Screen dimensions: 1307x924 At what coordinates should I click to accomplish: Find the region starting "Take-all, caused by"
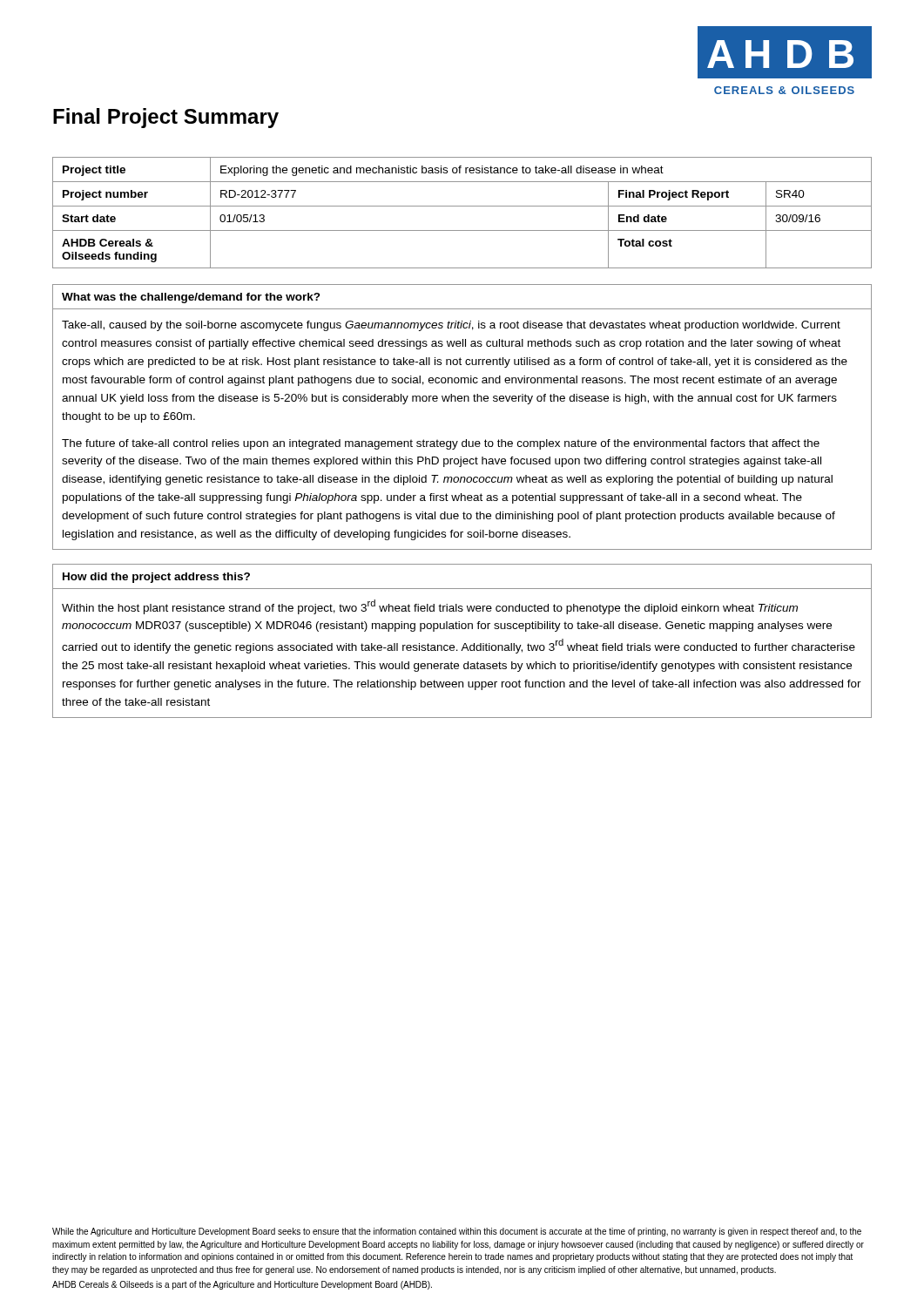[x=462, y=430]
